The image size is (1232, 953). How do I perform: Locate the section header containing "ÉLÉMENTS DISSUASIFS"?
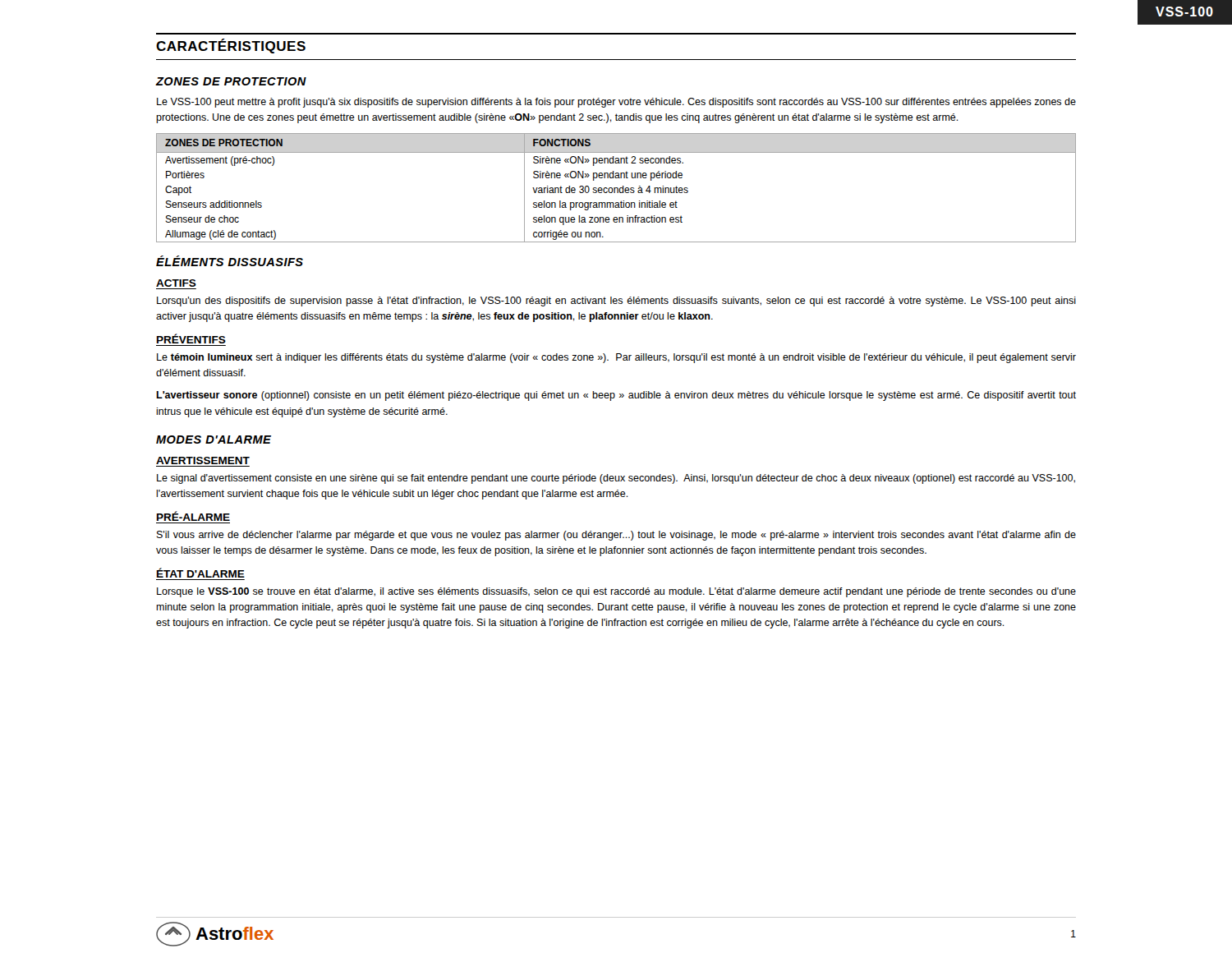pyautogui.click(x=230, y=262)
